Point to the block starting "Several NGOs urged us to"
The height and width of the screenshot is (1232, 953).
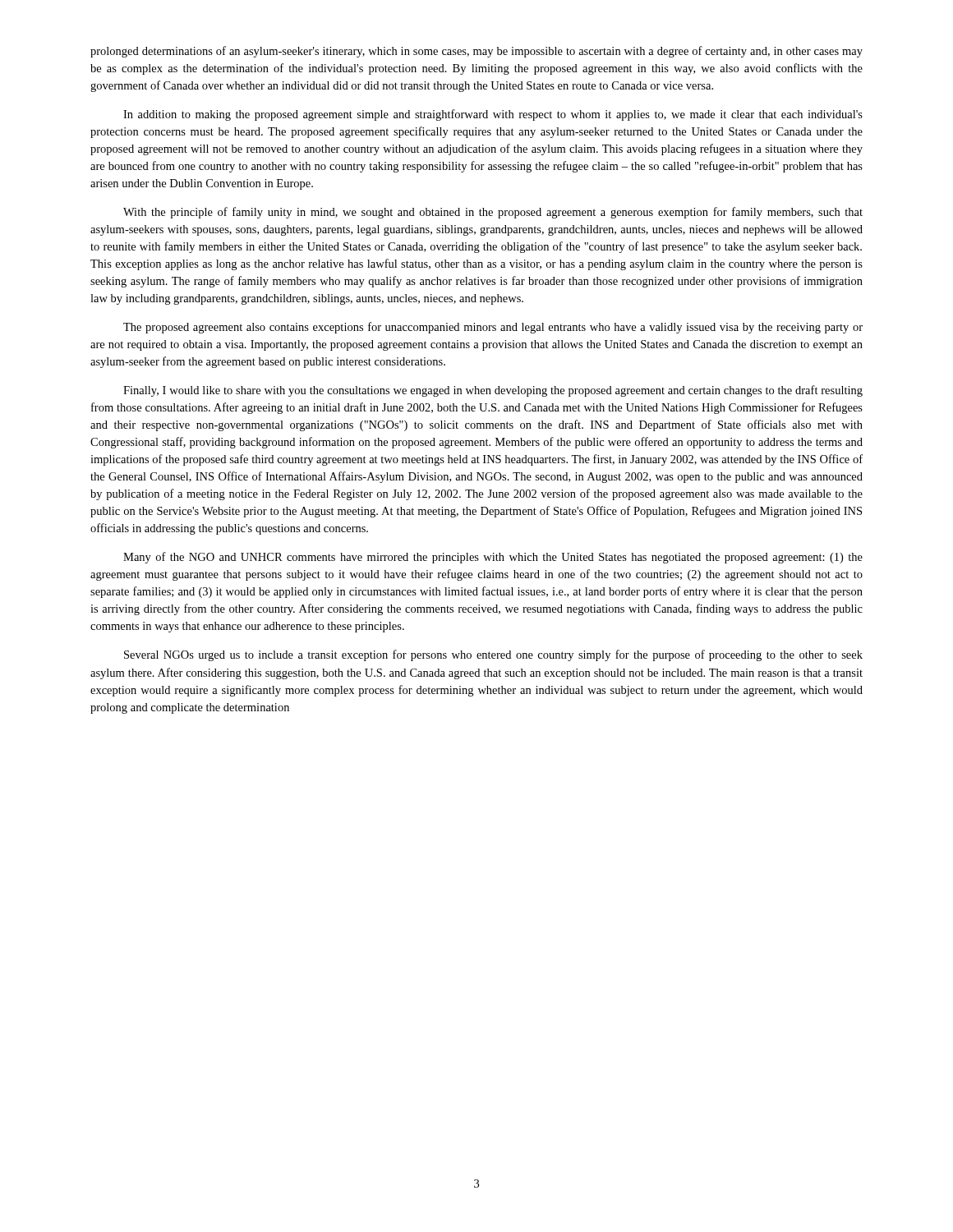click(x=476, y=681)
